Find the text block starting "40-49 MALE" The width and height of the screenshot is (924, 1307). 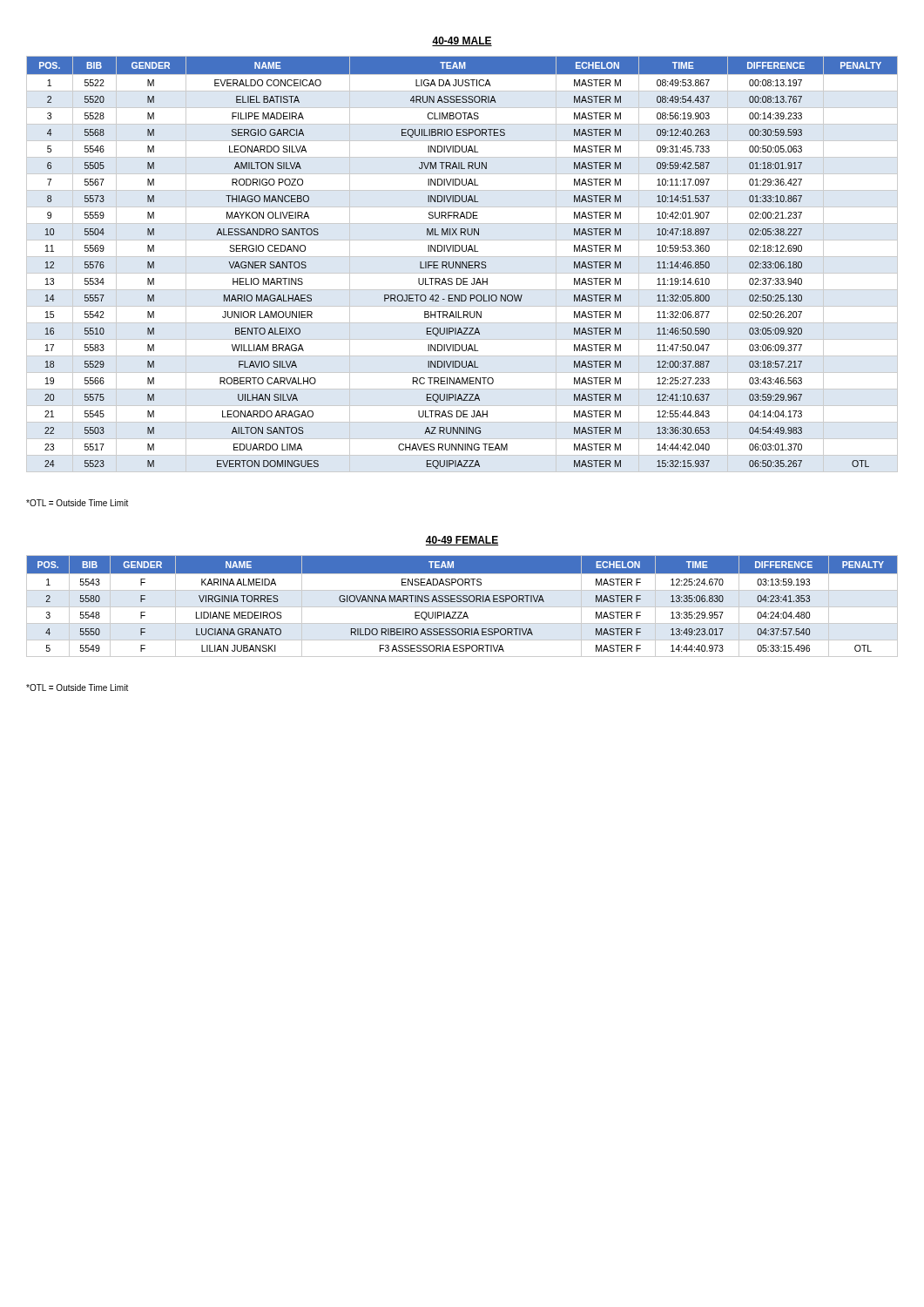click(462, 41)
